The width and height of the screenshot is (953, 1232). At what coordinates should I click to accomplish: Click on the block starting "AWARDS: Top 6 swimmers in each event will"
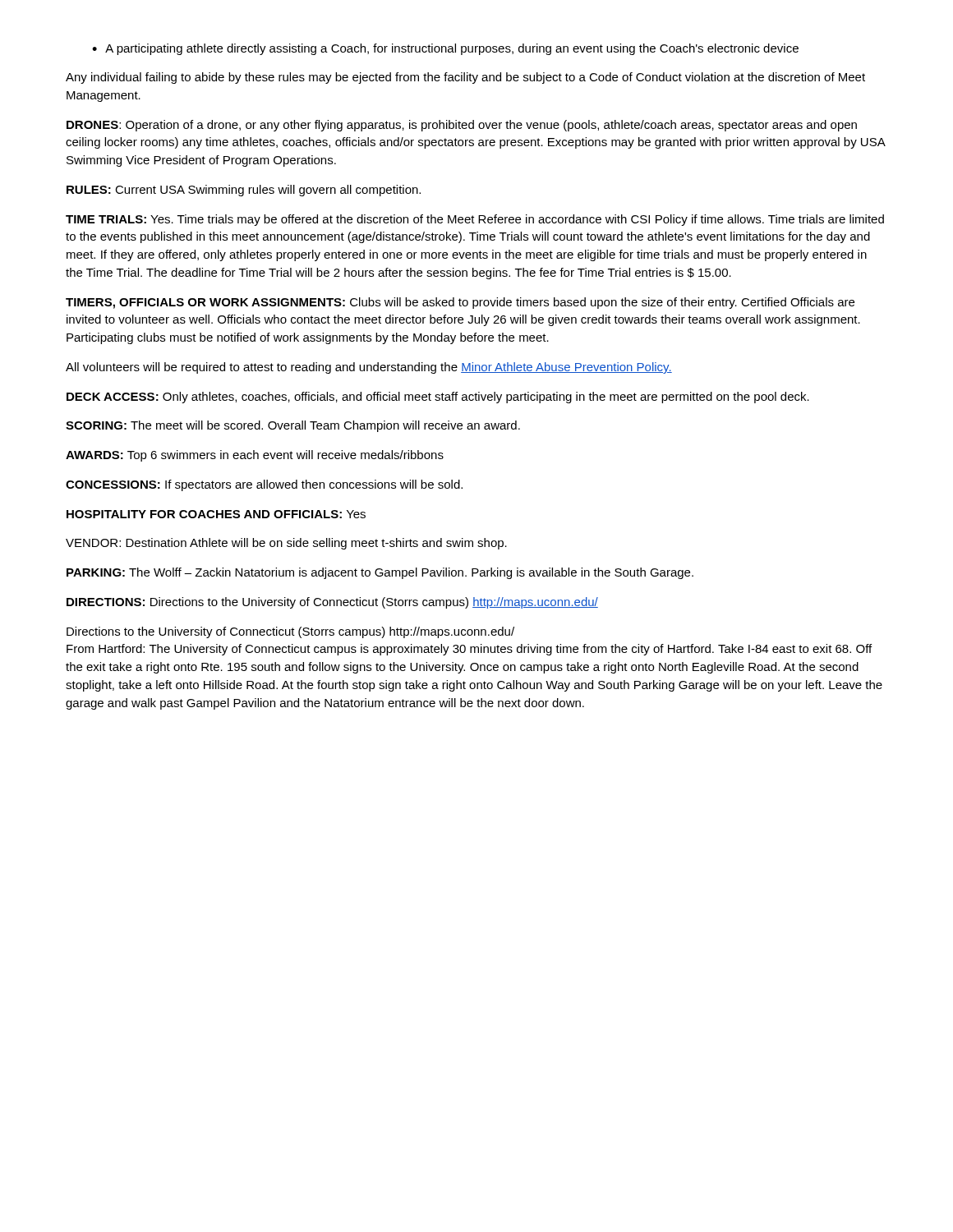click(255, 455)
